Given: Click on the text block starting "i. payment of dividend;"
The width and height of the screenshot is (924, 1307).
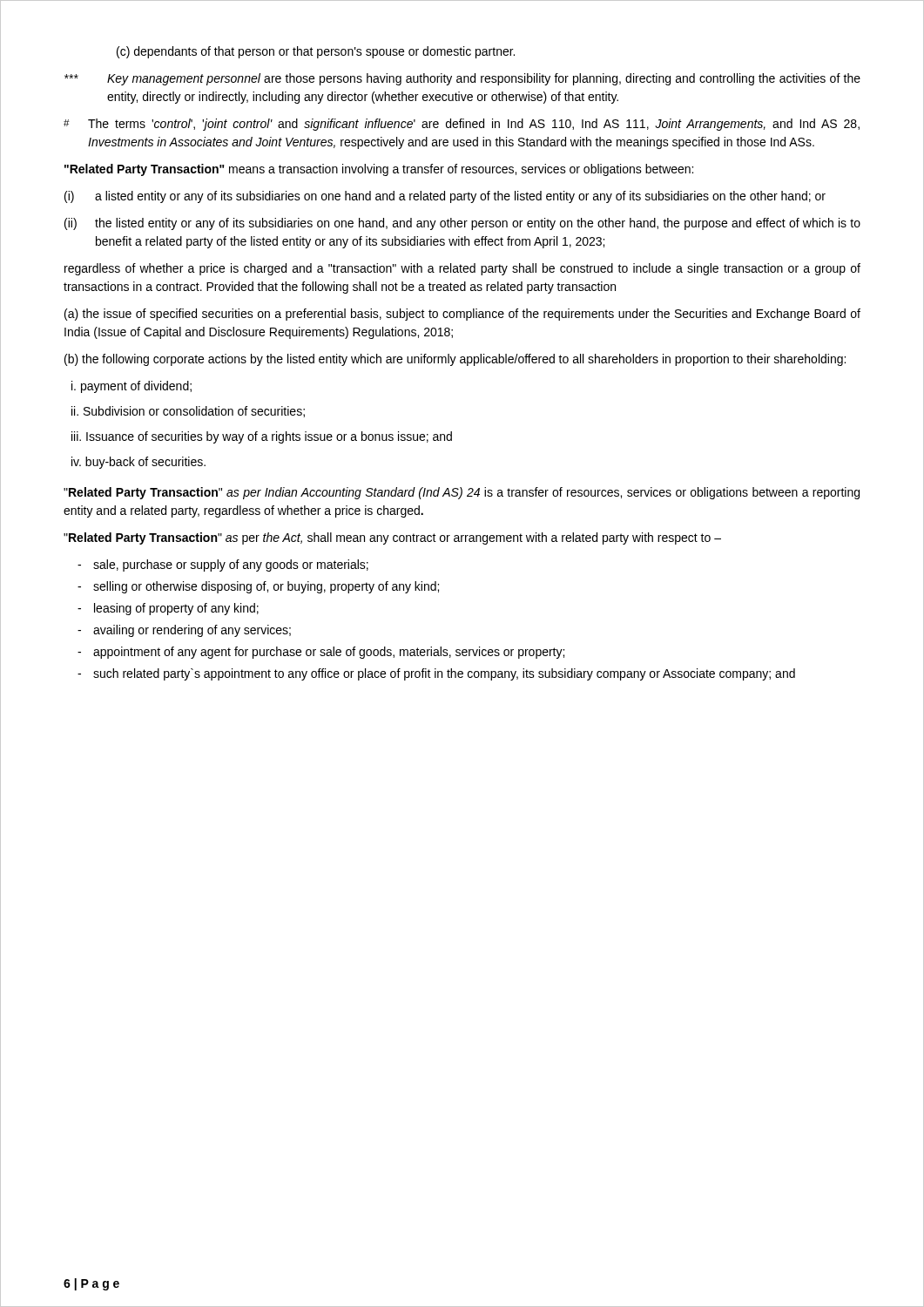Looking at the screenshot, I should pos(132,386).
